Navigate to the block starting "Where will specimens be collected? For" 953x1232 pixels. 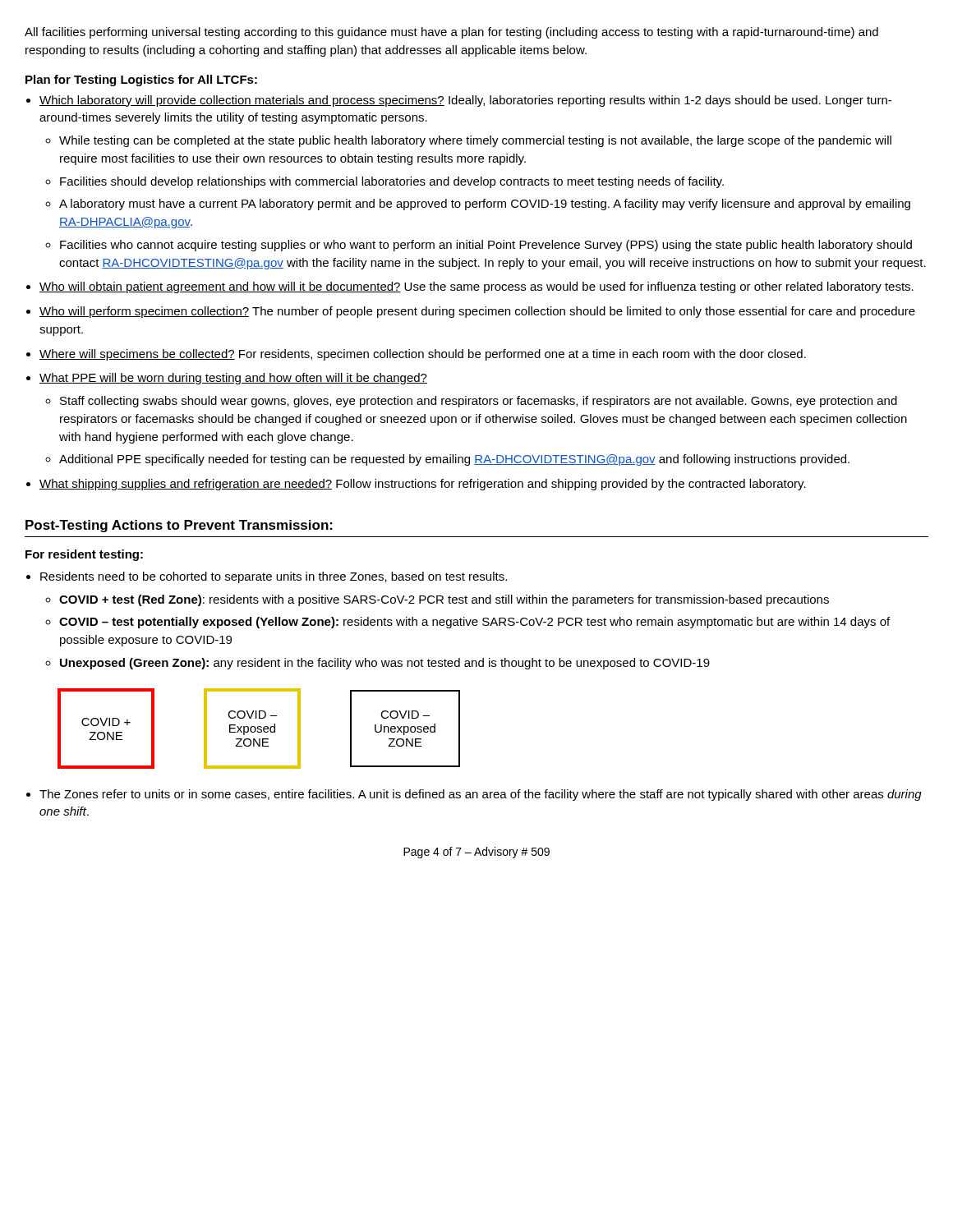pos(423,353)
